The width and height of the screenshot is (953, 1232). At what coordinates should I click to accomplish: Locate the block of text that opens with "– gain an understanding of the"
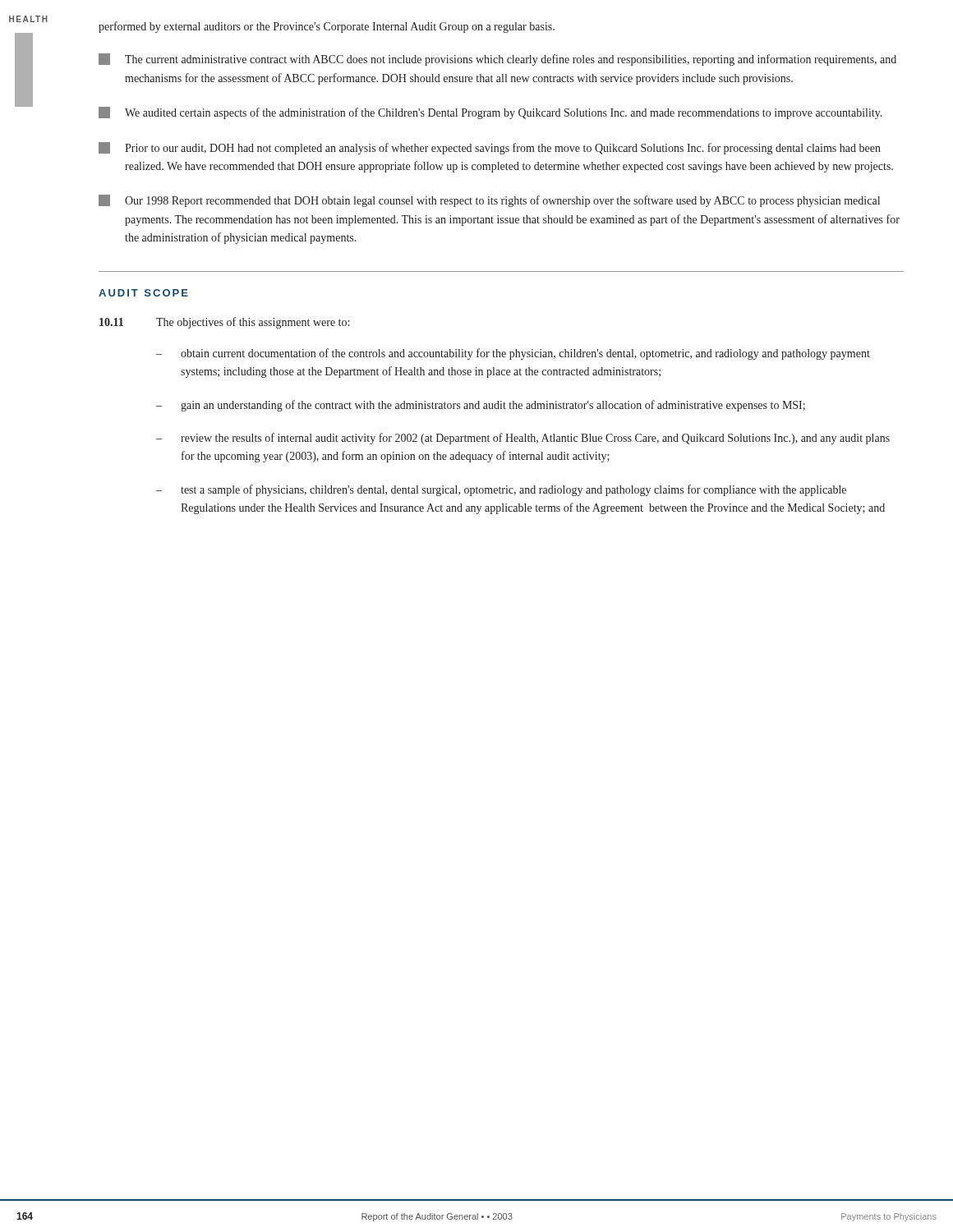tap(530, 406)
